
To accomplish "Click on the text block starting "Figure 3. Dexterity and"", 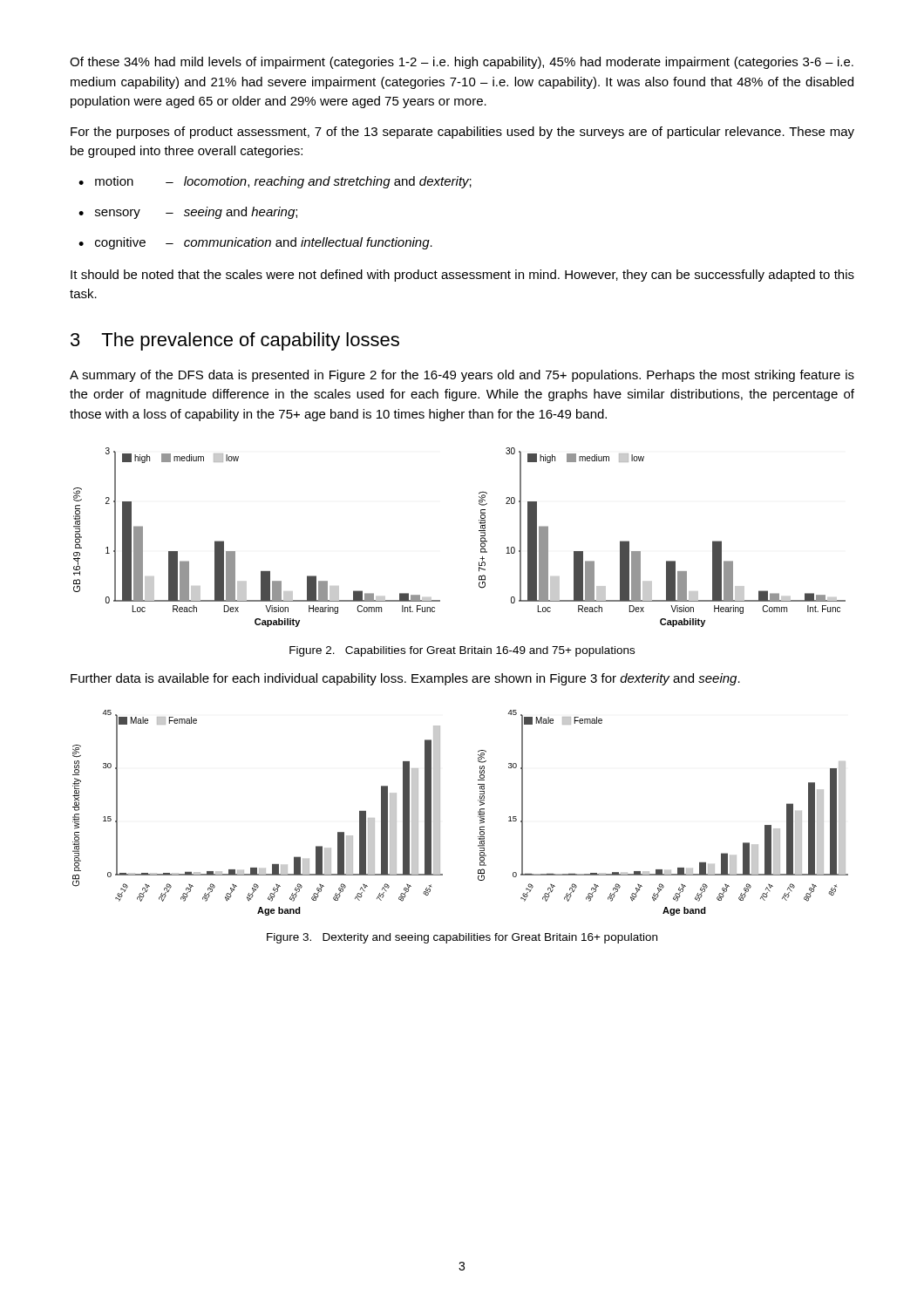I will click(x=462, y=937).
